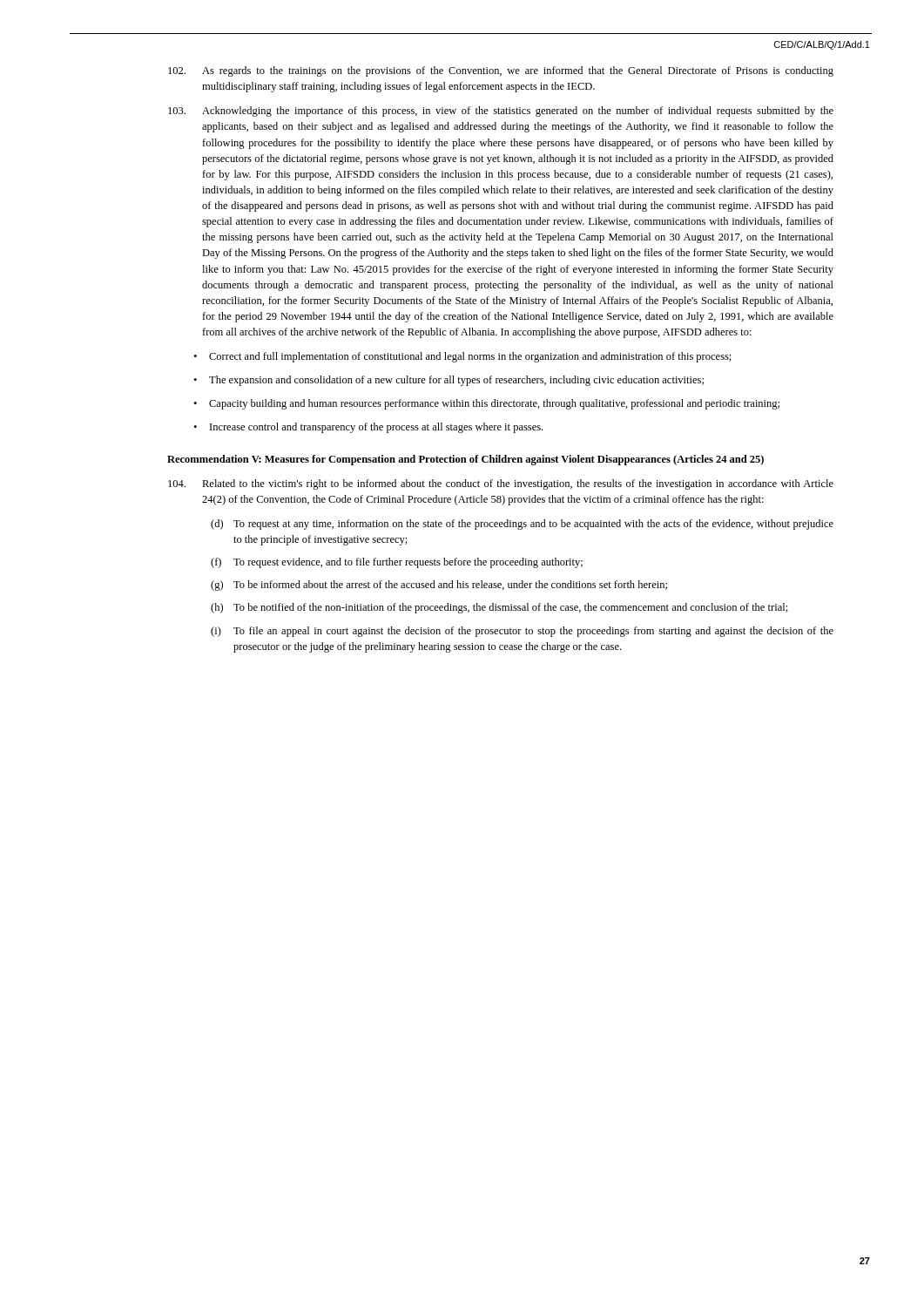Image resolution: width=924 pixels, height=1307 pixels.
Task: Locate the block starting "Recommendation V: Measures for"
Action: 466,459
